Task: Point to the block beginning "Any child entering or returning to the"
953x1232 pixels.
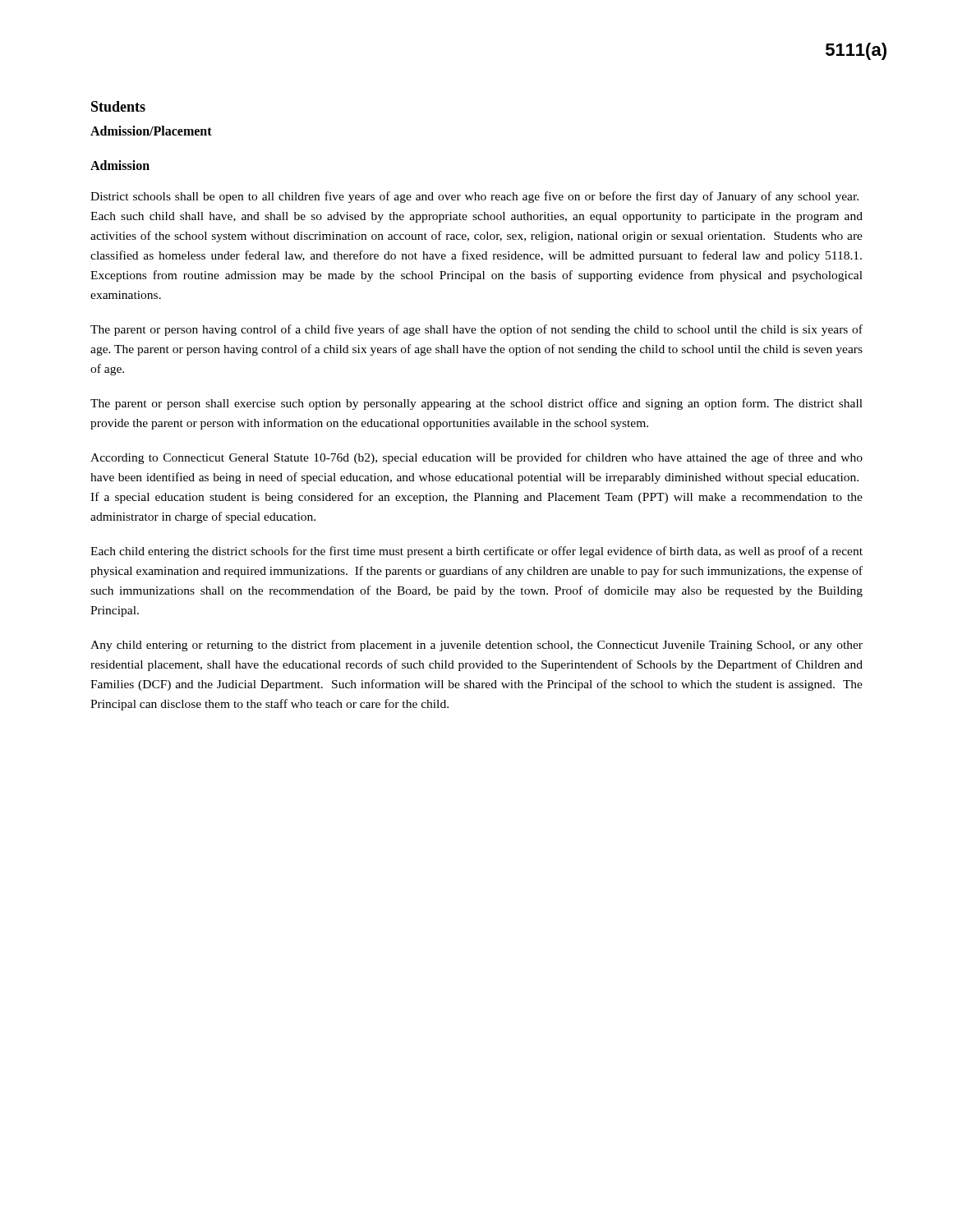Action: point(476,674)
